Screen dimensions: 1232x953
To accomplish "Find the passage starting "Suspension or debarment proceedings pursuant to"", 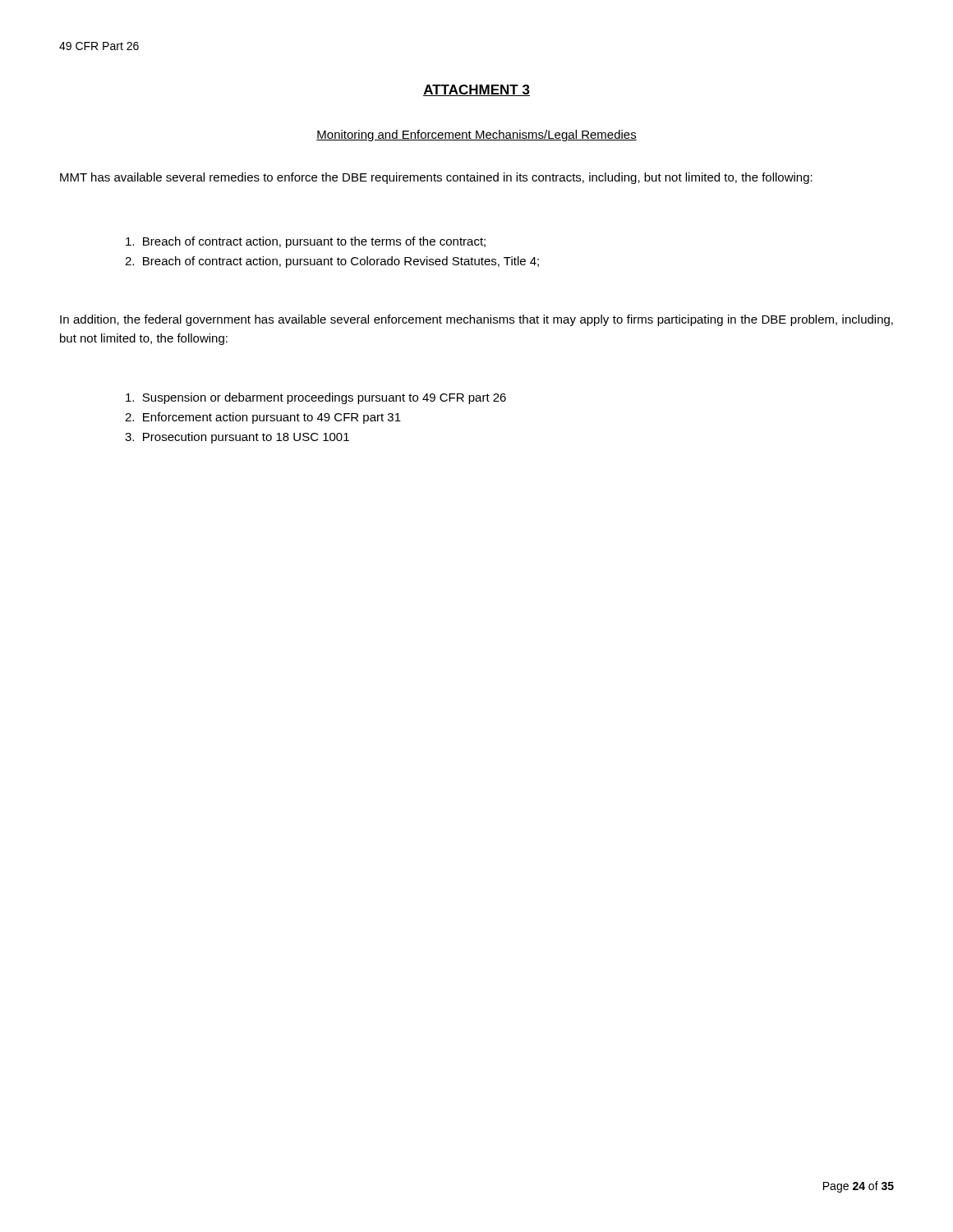I will click(x=316, y=397).
